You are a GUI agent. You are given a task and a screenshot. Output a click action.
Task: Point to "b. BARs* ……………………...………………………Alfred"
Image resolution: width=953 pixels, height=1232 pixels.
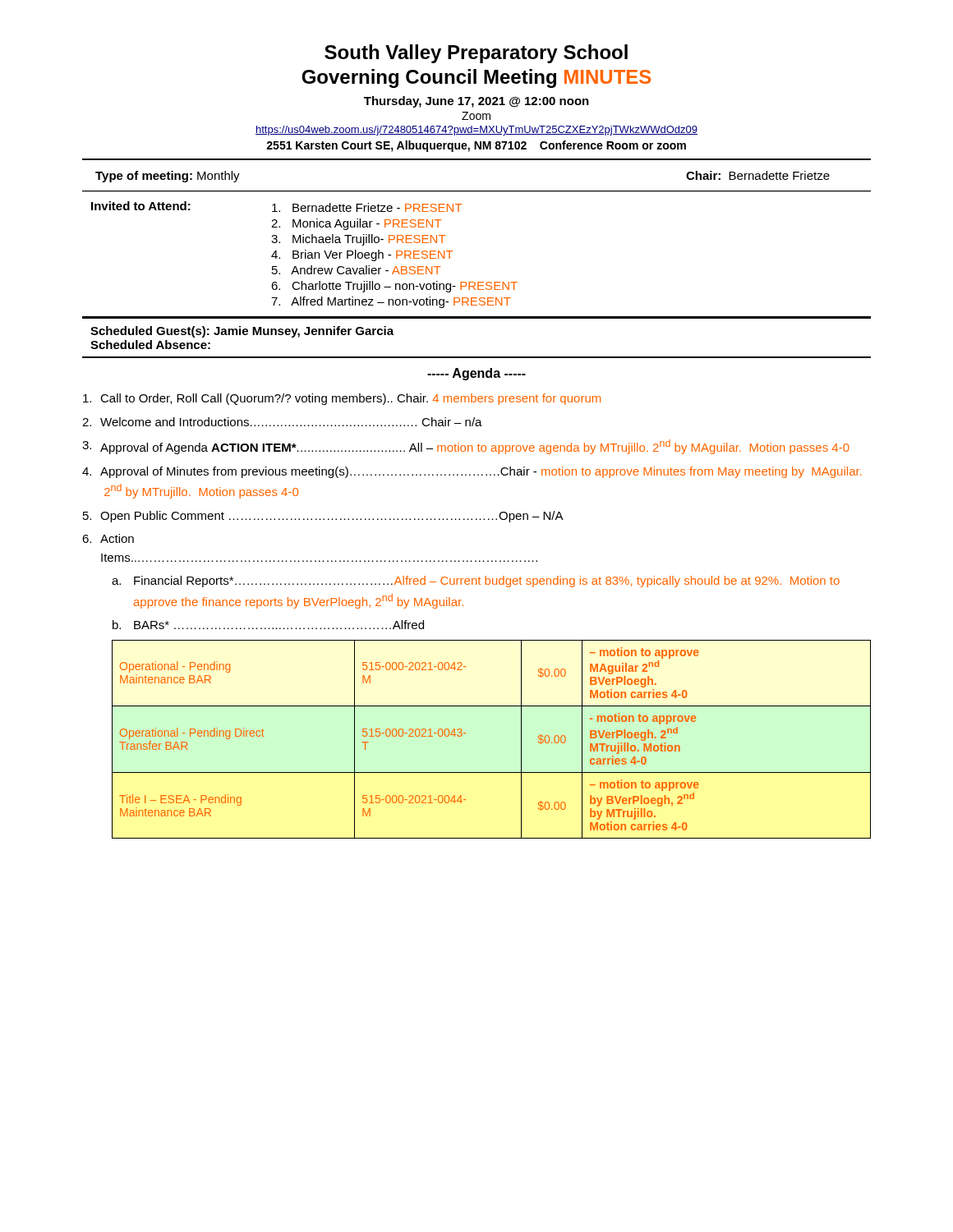pos(268,625)
